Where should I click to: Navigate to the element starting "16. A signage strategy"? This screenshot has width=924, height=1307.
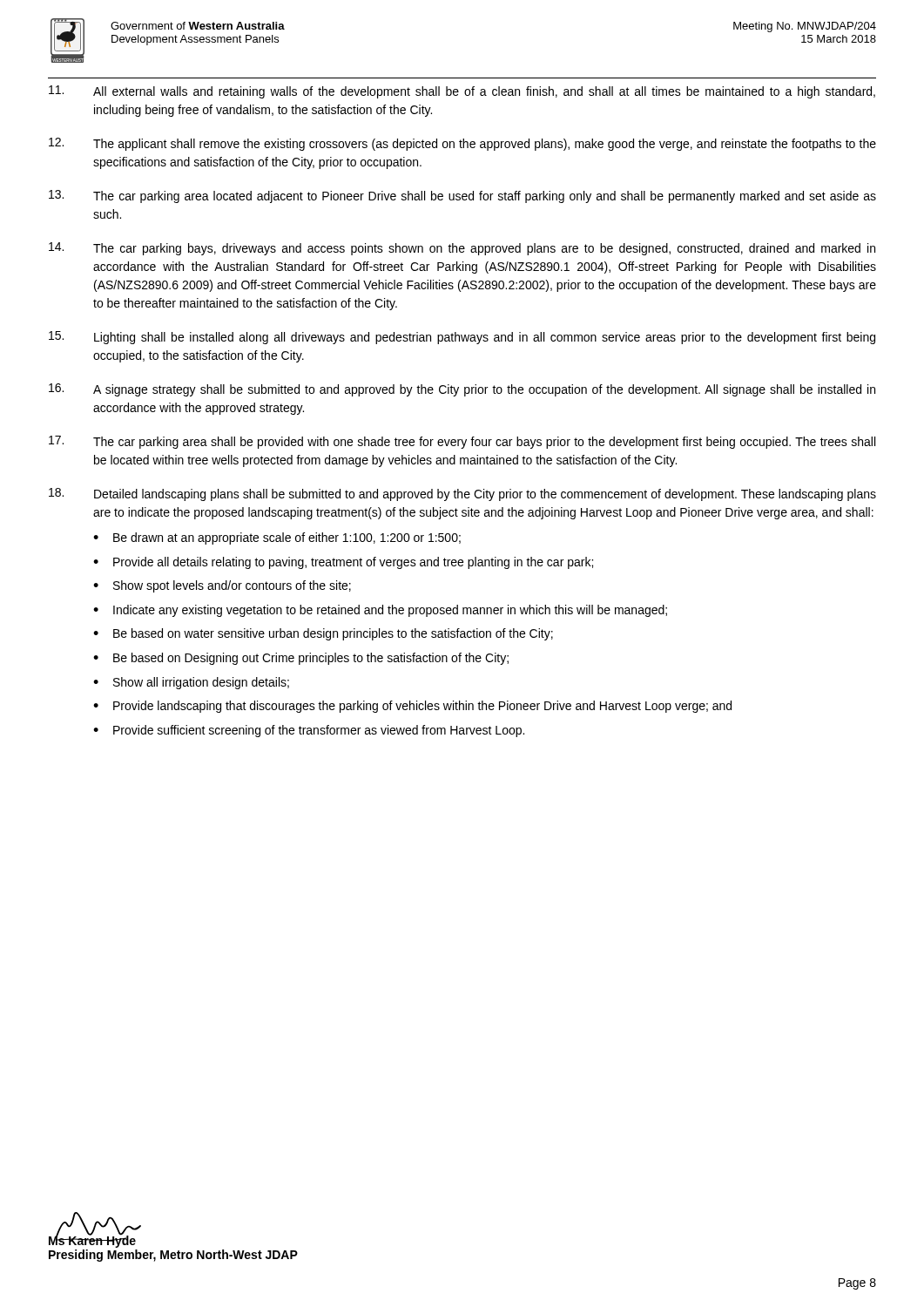coord(462,399)
